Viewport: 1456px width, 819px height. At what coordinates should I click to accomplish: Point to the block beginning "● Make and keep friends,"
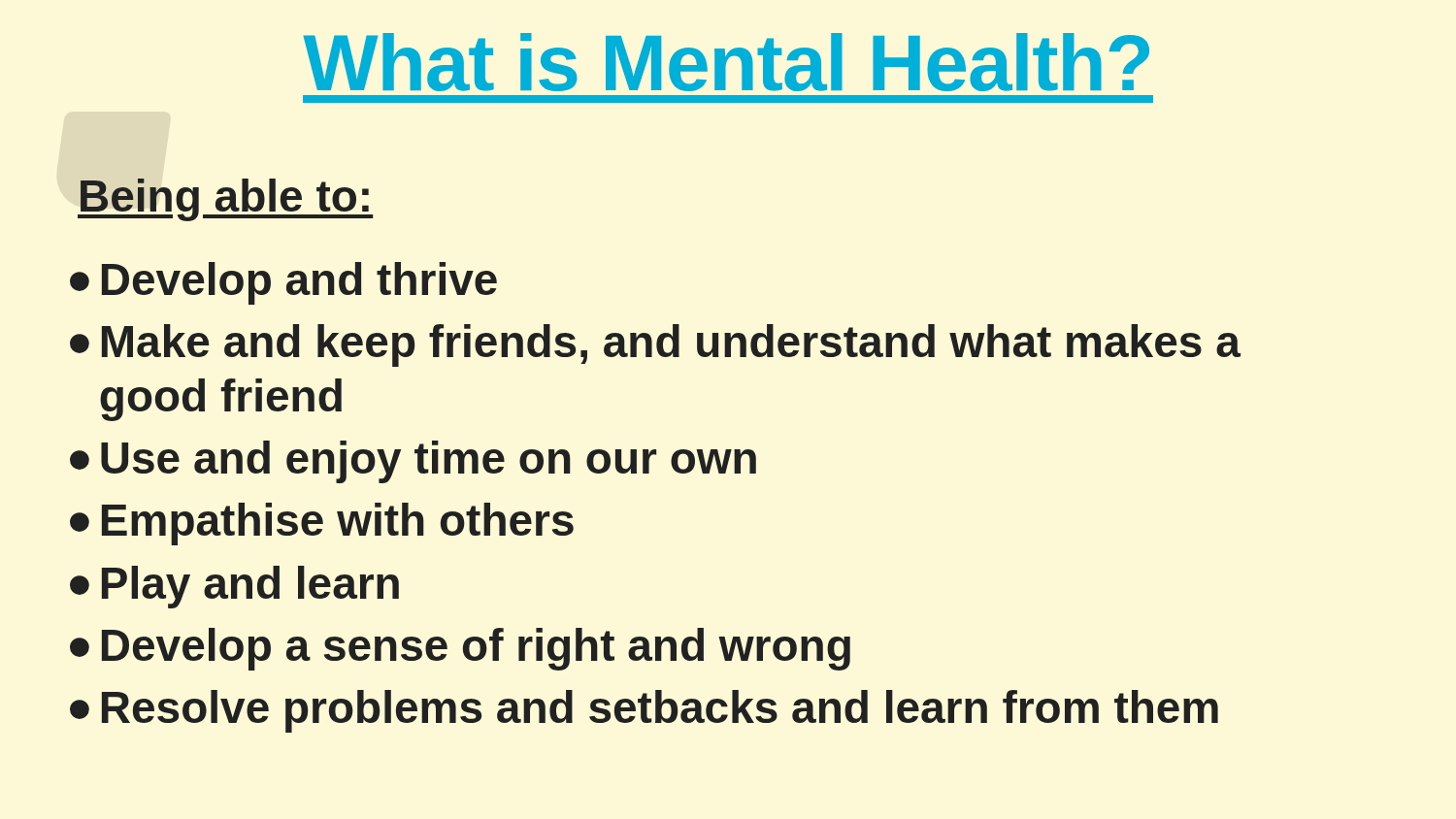click(x=653, y=369)
